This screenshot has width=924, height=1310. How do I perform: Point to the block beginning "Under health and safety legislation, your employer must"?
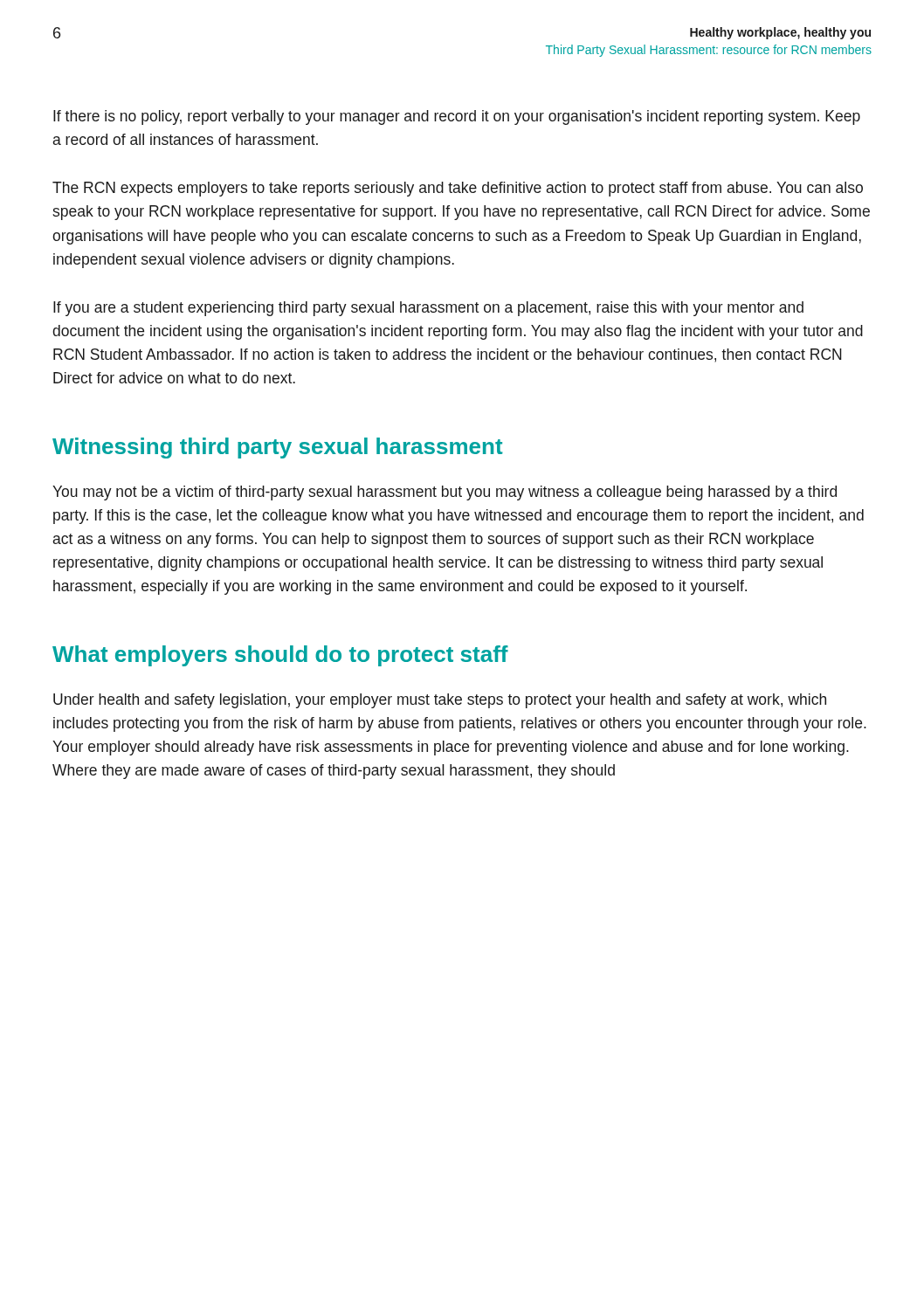pyautogui.click(x=460, y=735)
